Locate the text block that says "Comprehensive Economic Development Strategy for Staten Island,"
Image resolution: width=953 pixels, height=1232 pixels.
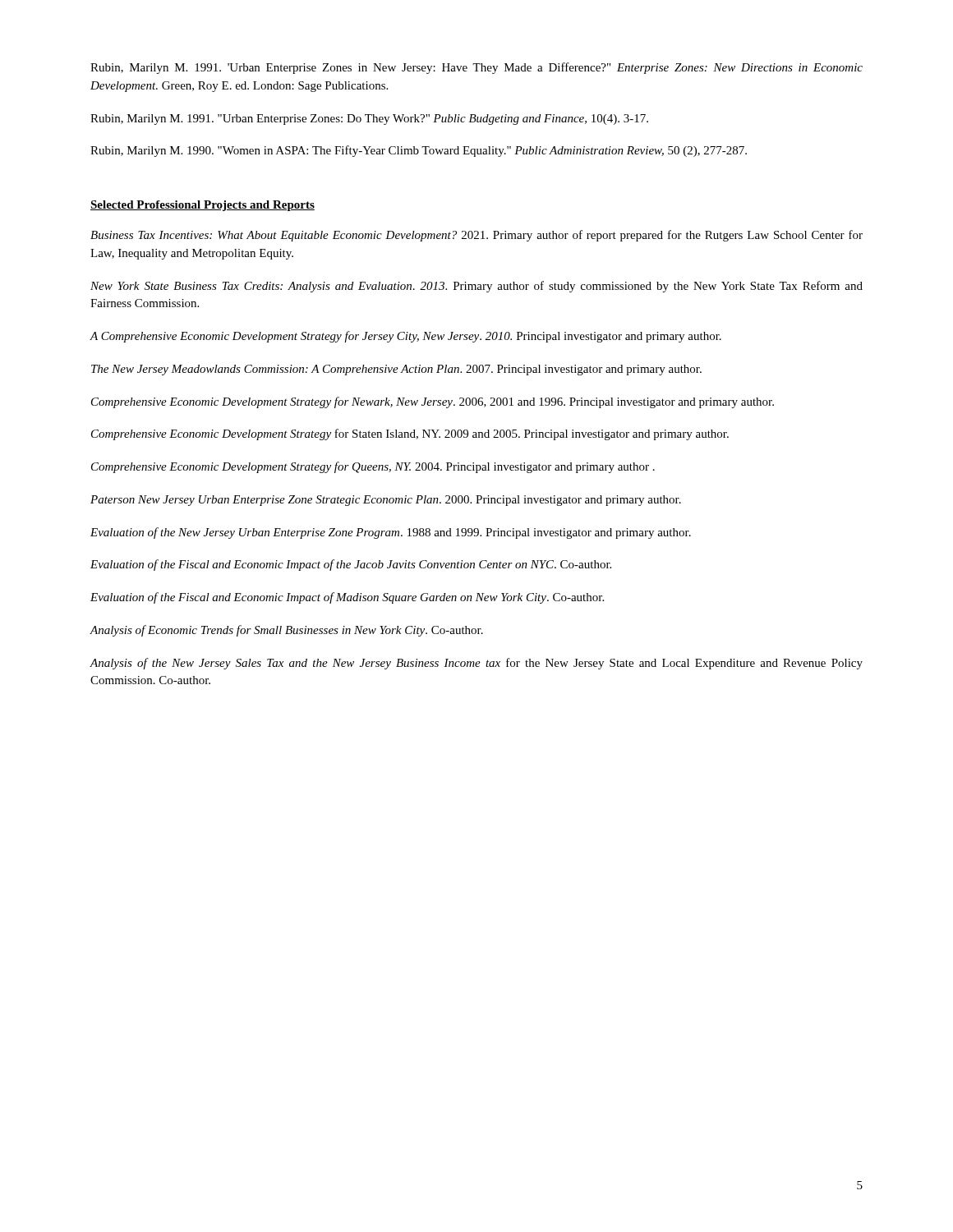point(410,434)
